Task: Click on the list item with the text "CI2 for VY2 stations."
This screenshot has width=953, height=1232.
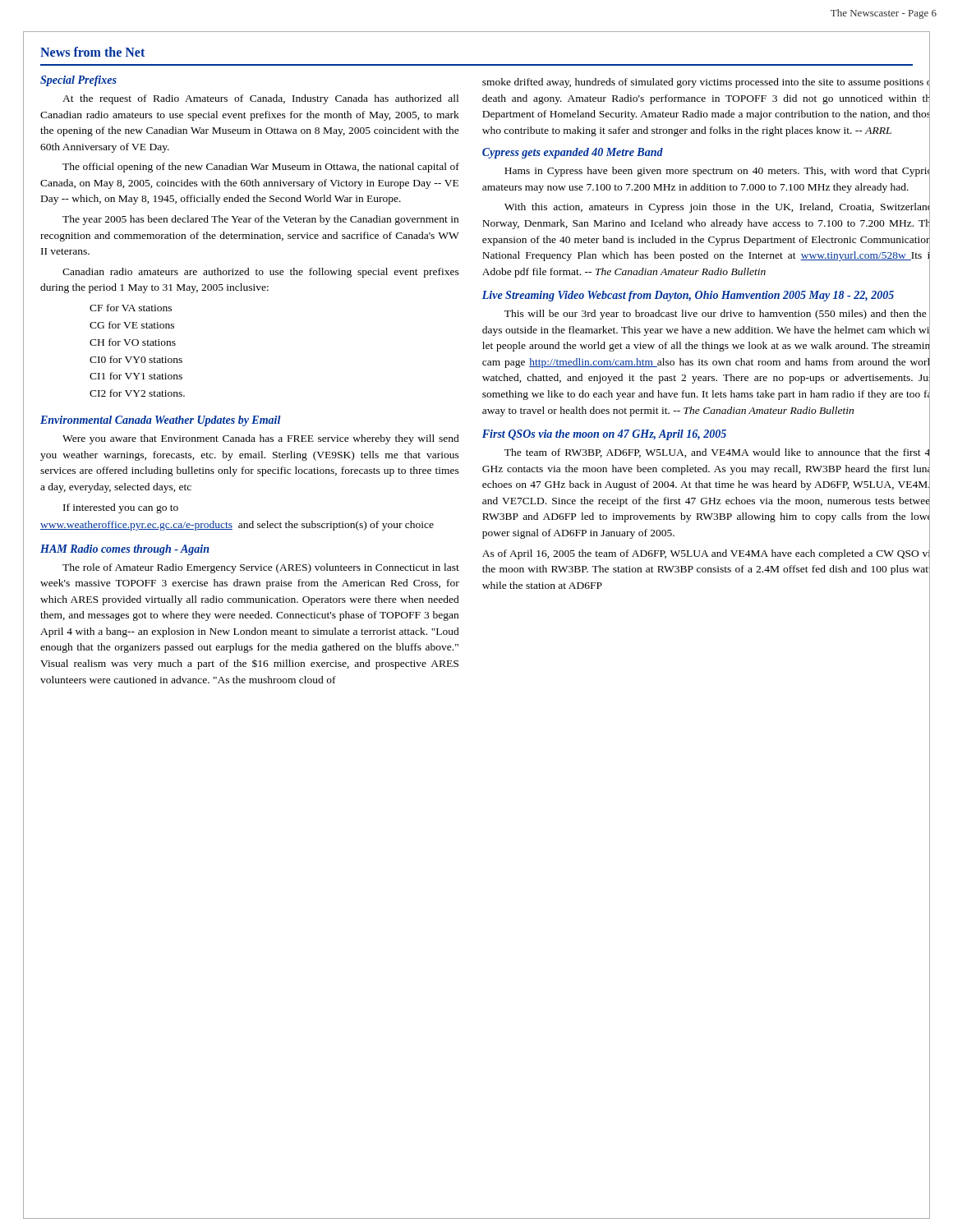Action: (138, 393)
